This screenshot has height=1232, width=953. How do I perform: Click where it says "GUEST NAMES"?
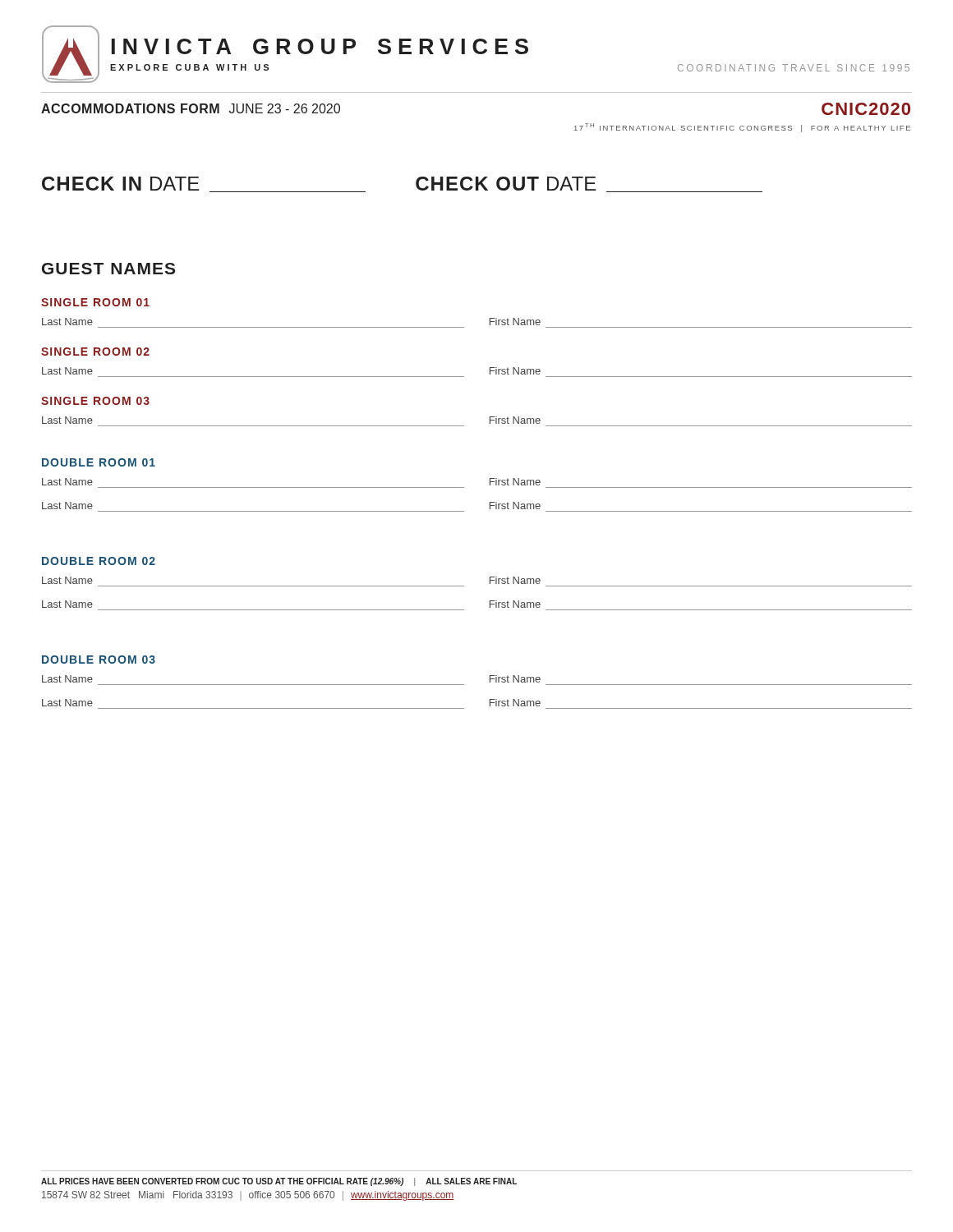[x=109, y=268]
